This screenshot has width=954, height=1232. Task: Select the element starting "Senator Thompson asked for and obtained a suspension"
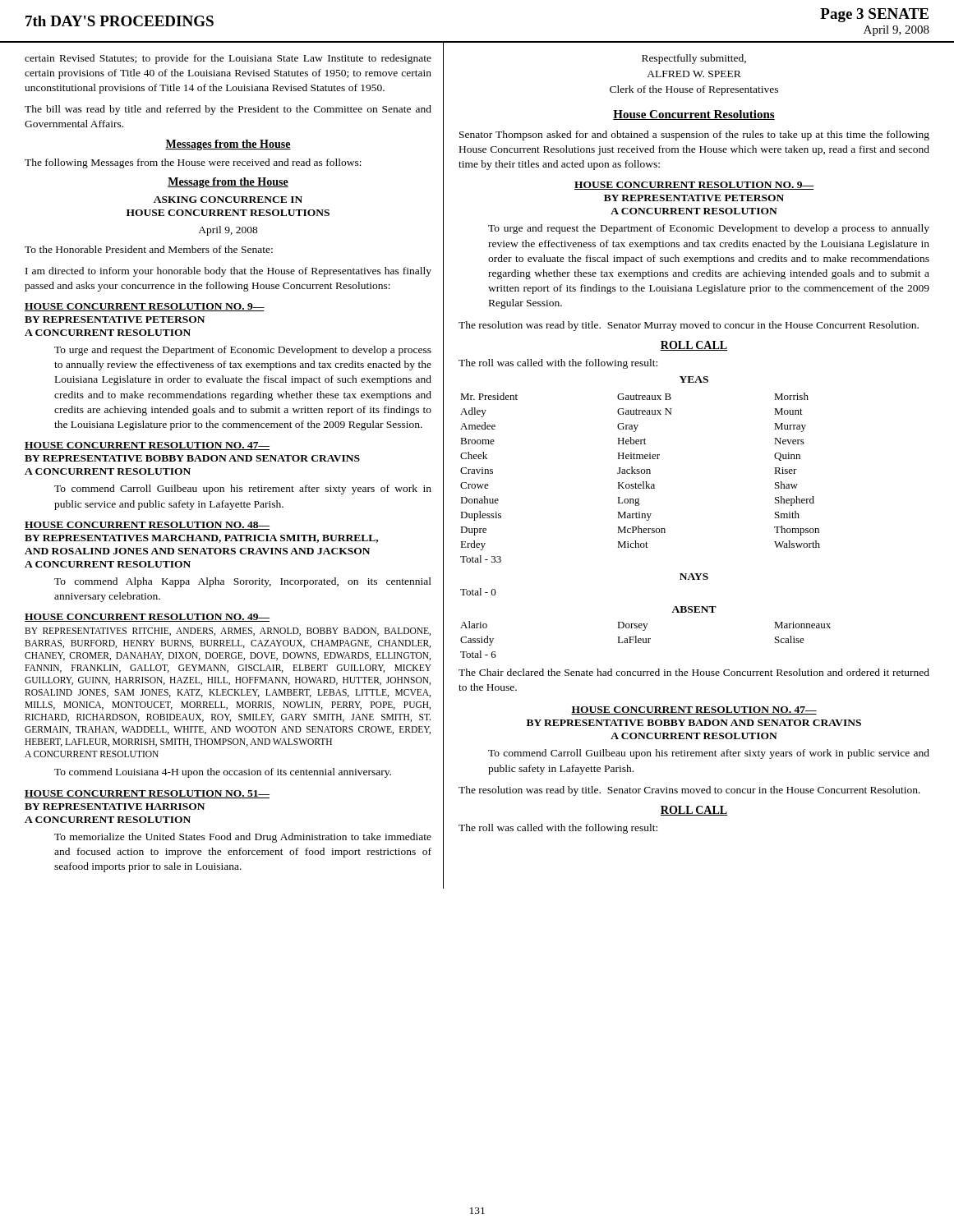click(x=694, y=149)
